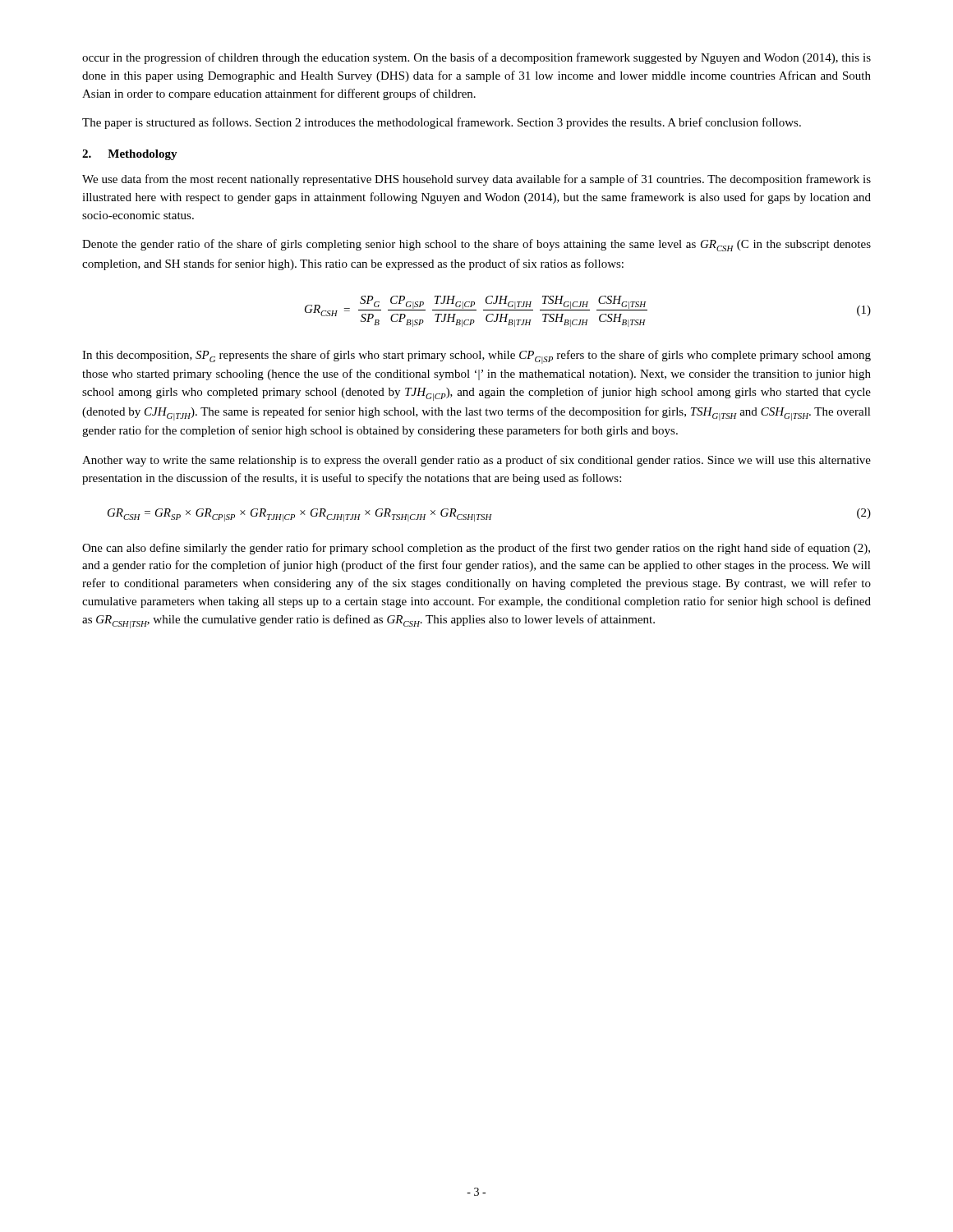
Task: Click the passage that begins "Denote the gender ratio"
Action: coord(476,255)
